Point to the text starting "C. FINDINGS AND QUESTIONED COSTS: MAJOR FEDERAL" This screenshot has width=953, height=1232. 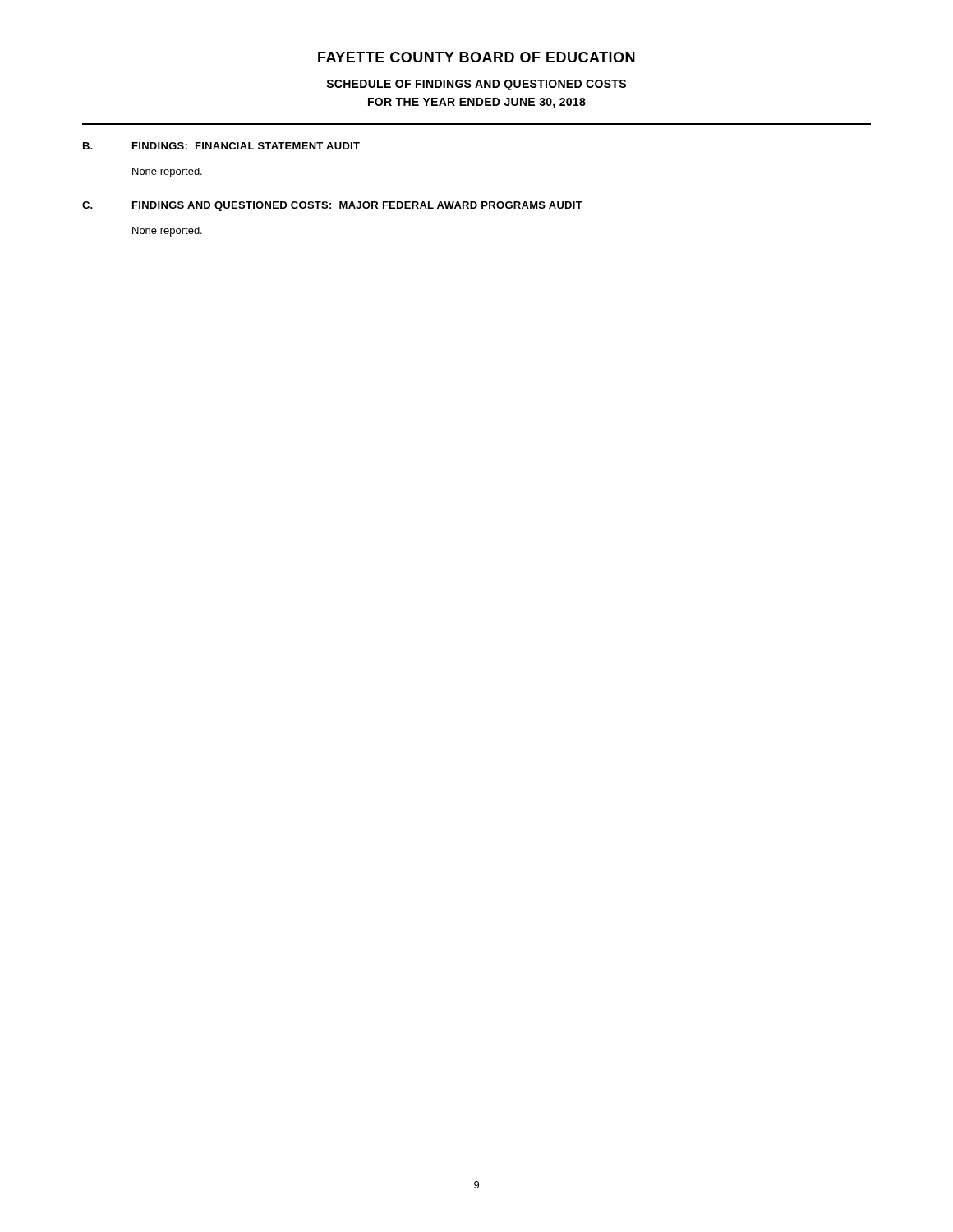pyautogui.click(x=332, y=205)
